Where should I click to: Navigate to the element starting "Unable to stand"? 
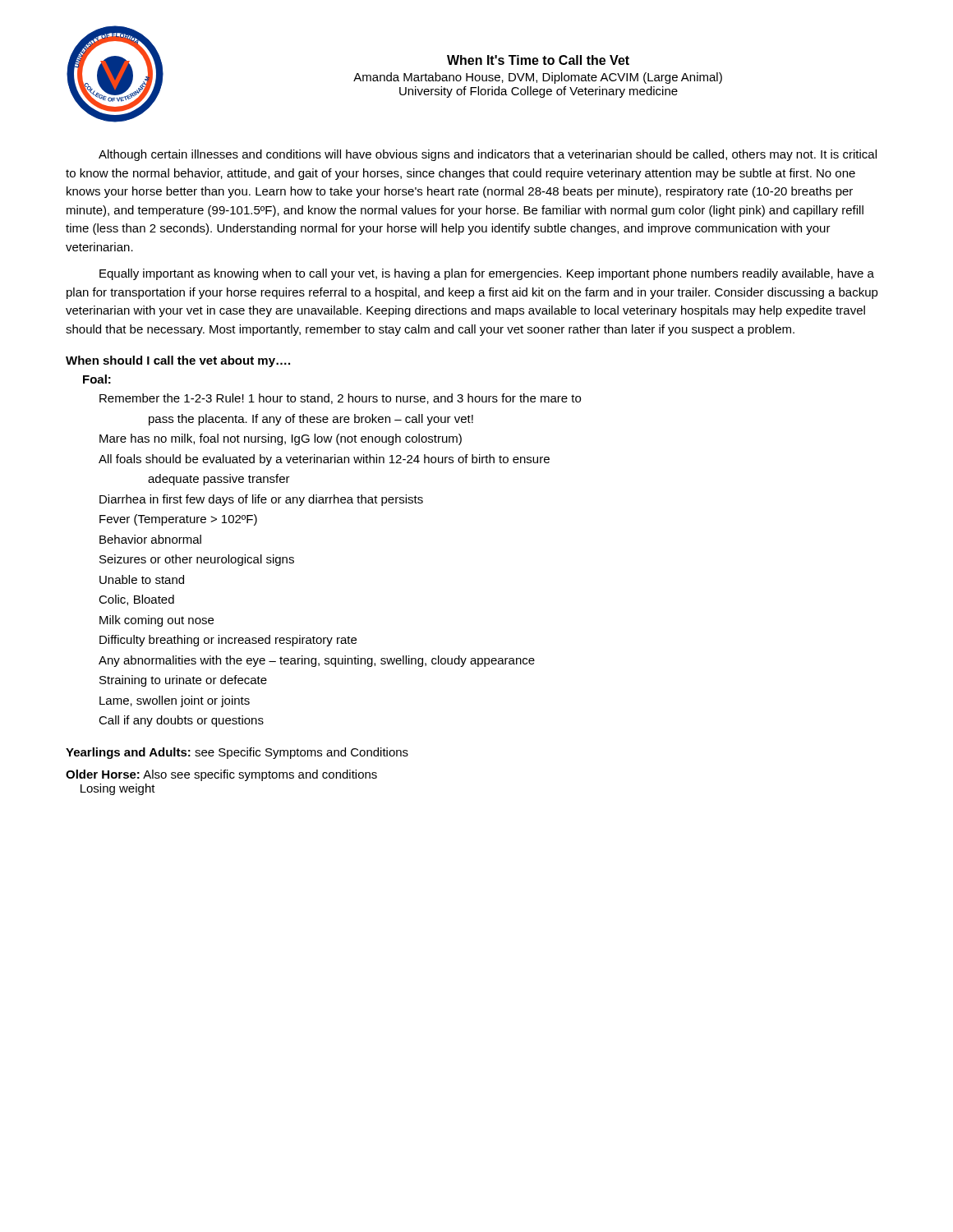(x=142, y=579)
